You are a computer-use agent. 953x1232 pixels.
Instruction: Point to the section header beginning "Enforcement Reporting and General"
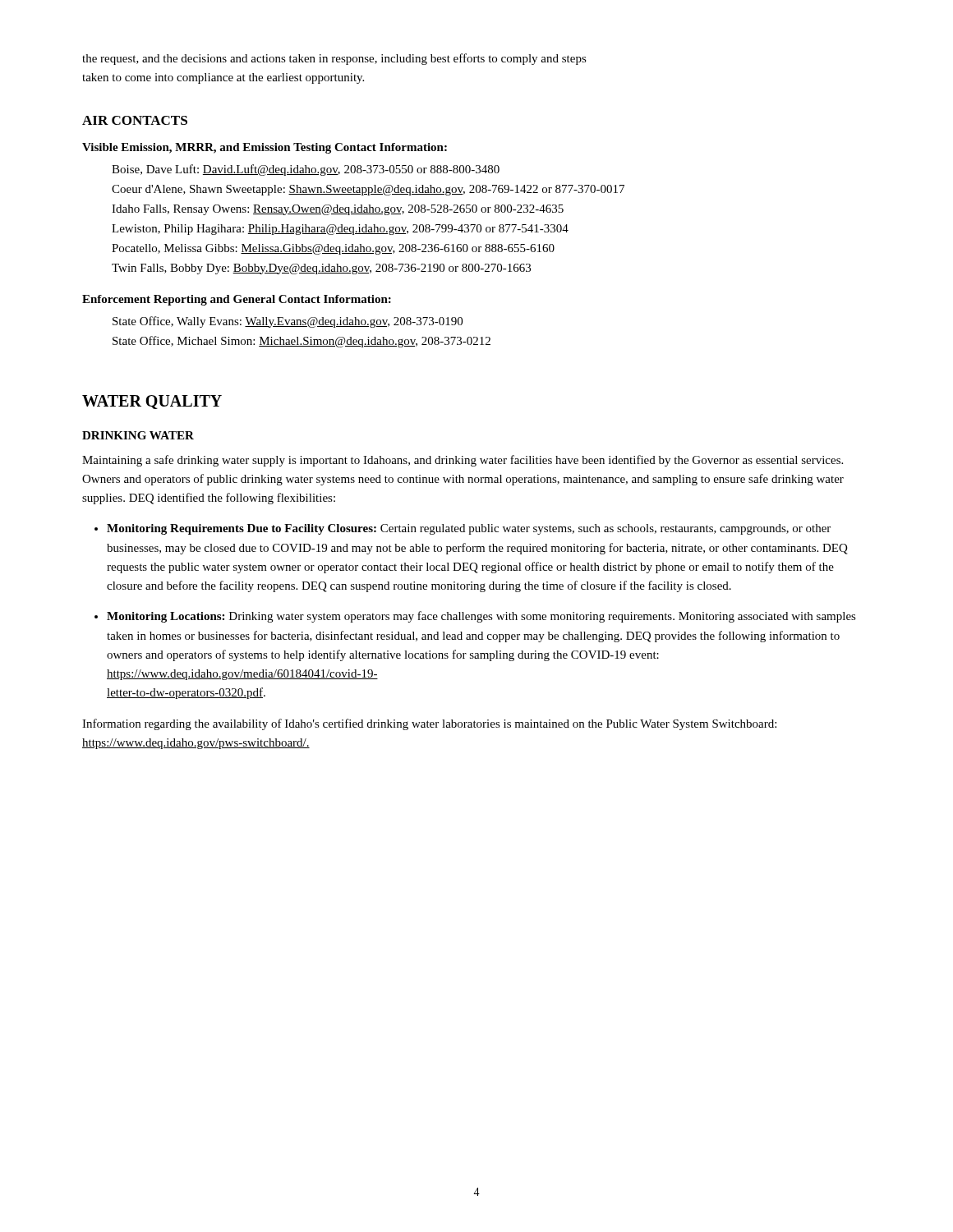pos(237,299)
